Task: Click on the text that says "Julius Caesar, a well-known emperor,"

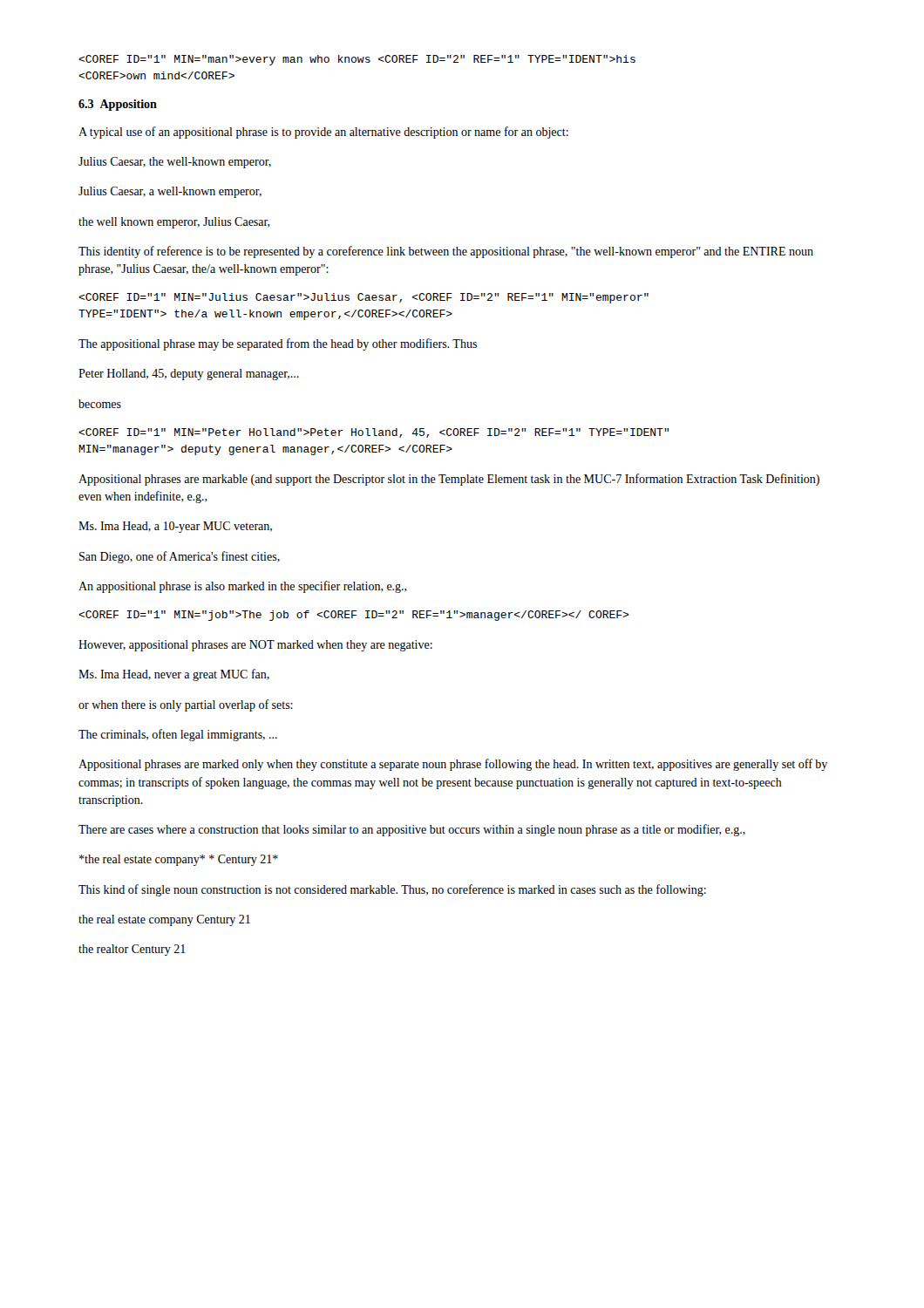Action: point(170,192)
